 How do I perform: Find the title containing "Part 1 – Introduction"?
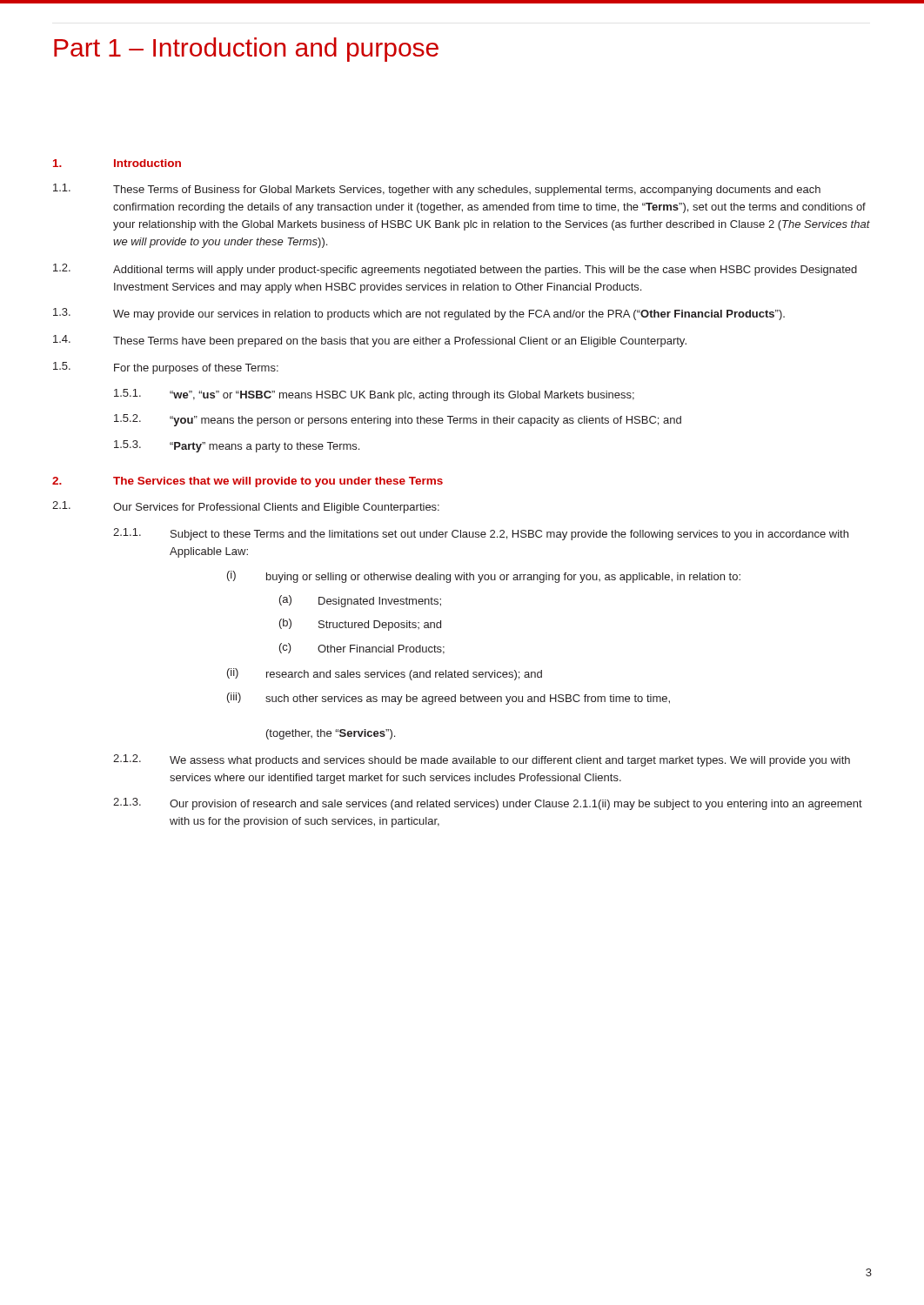point(246,47)
